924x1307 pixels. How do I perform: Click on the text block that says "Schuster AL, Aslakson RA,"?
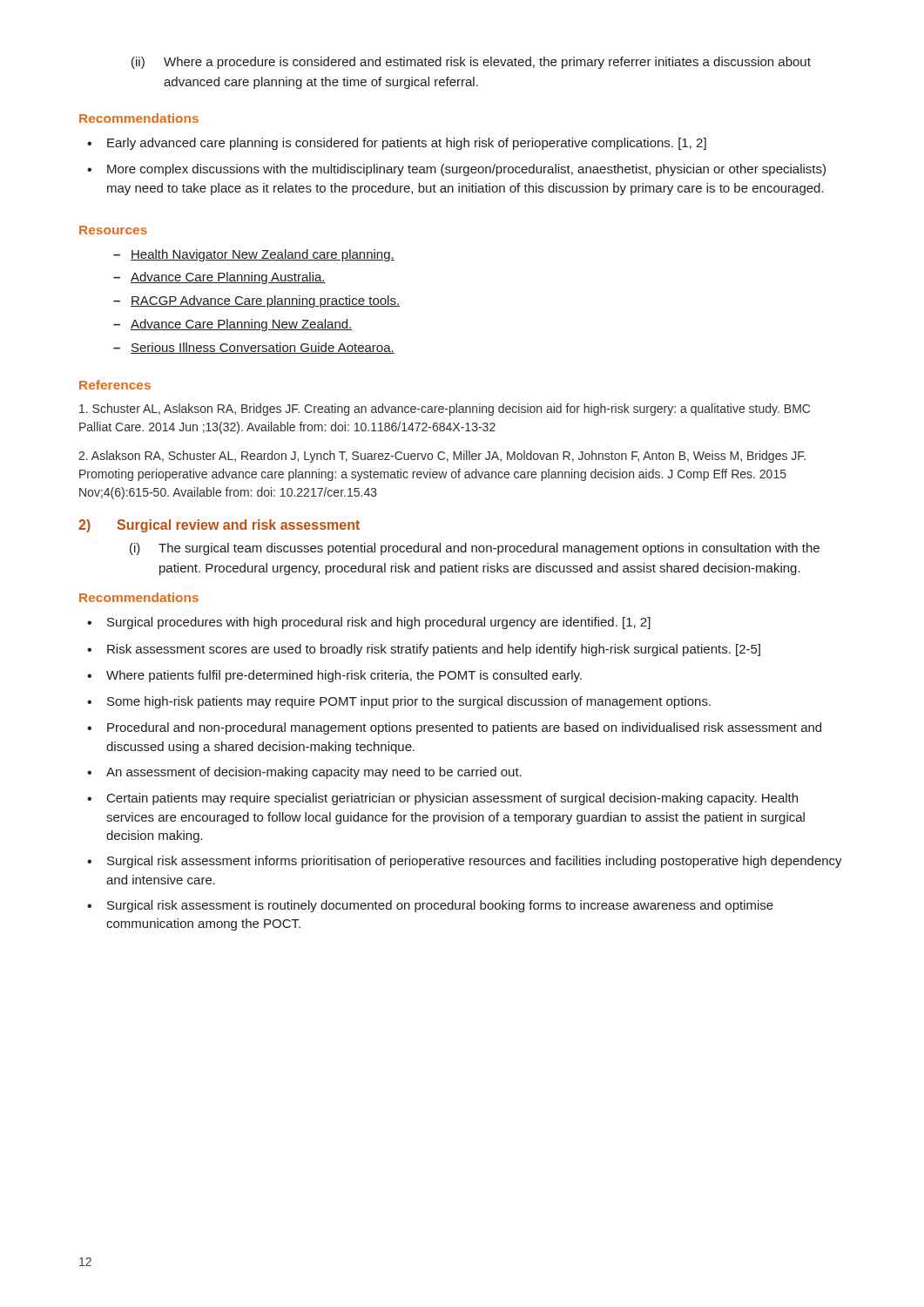445,418
